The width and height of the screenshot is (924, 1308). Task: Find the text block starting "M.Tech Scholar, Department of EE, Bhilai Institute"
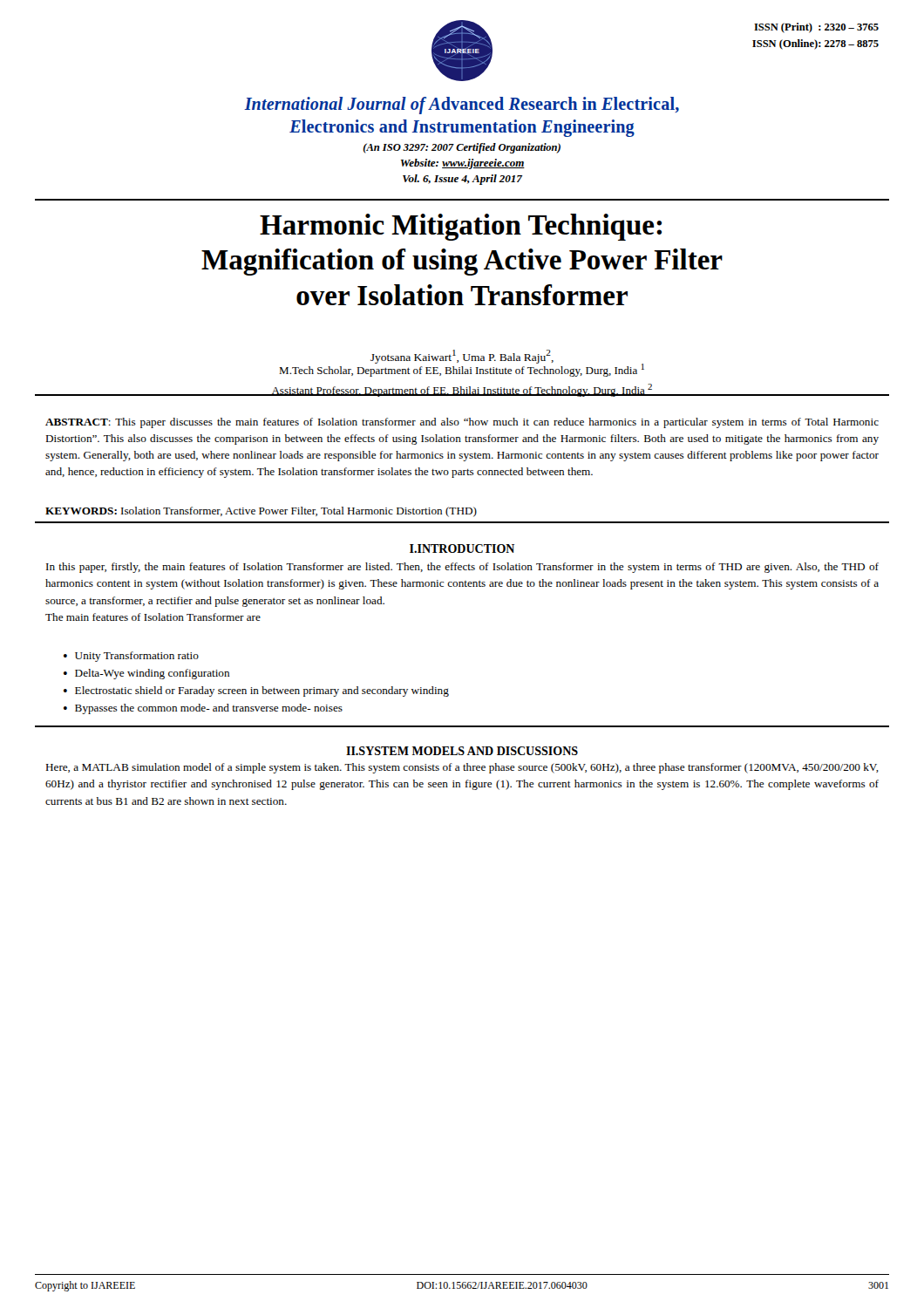pyautogui.click(x=462, y=379)
